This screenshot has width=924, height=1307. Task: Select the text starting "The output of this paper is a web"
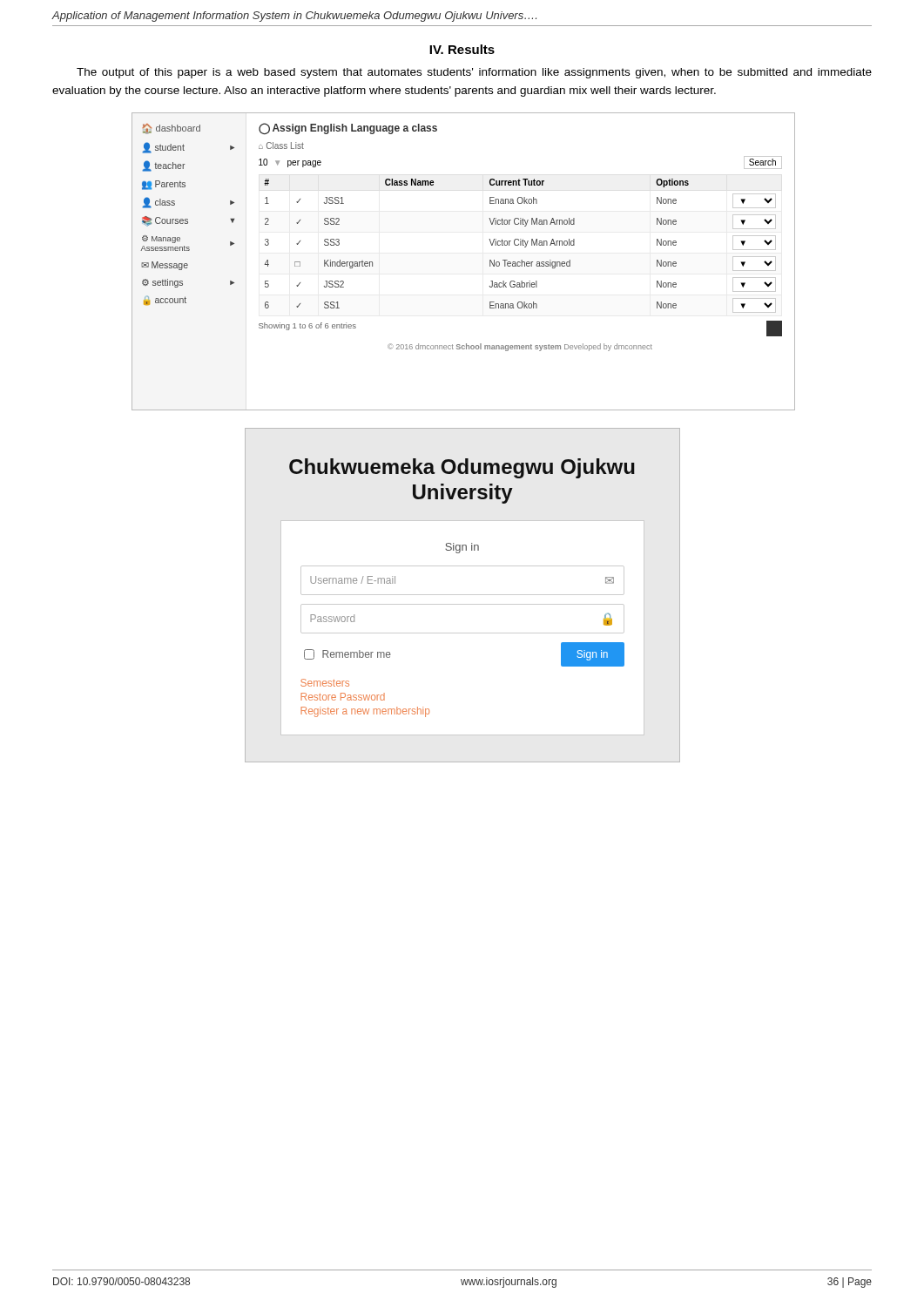[462, 81]
